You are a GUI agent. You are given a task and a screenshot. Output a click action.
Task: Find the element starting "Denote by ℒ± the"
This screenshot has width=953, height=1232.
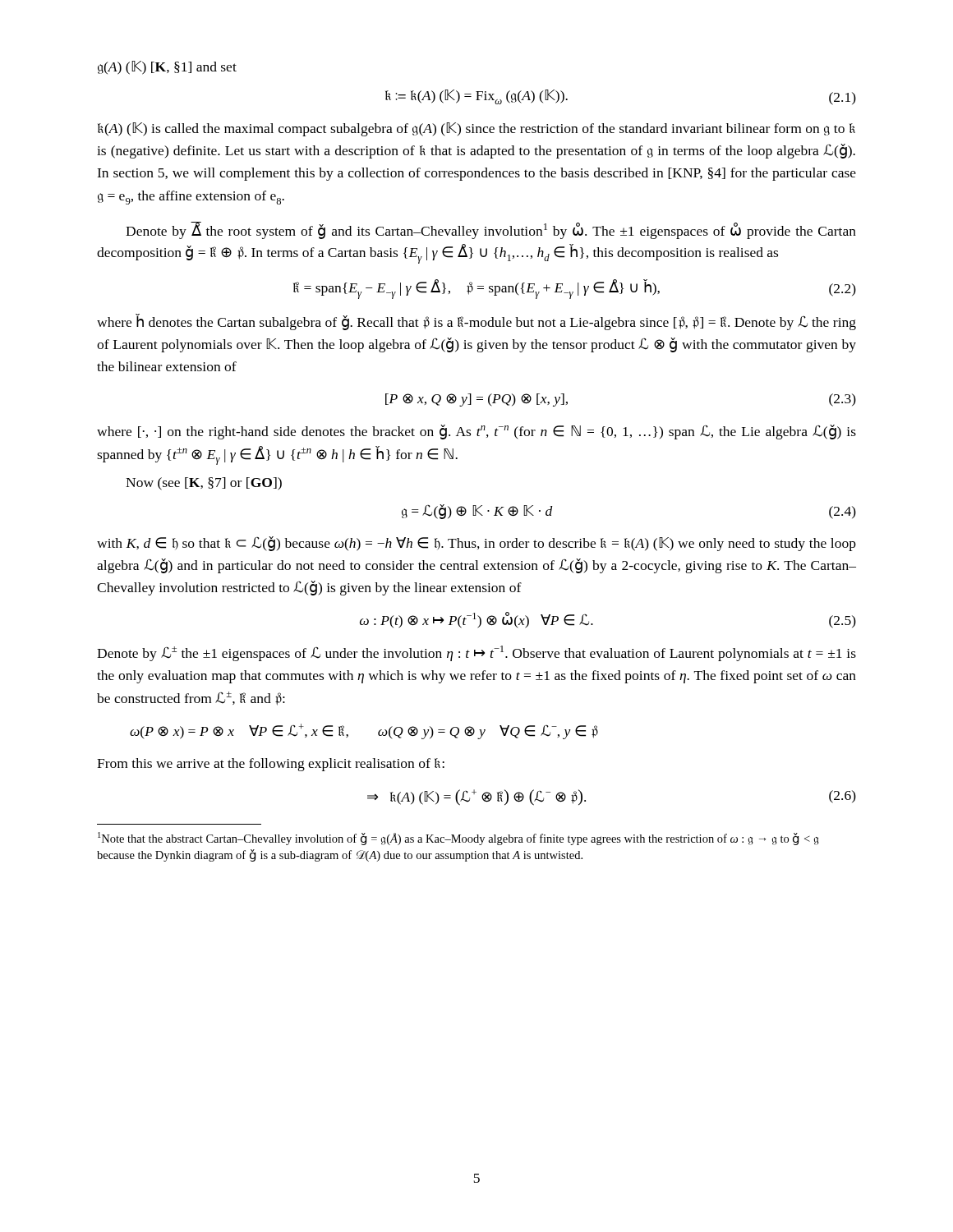pos(476,675)
